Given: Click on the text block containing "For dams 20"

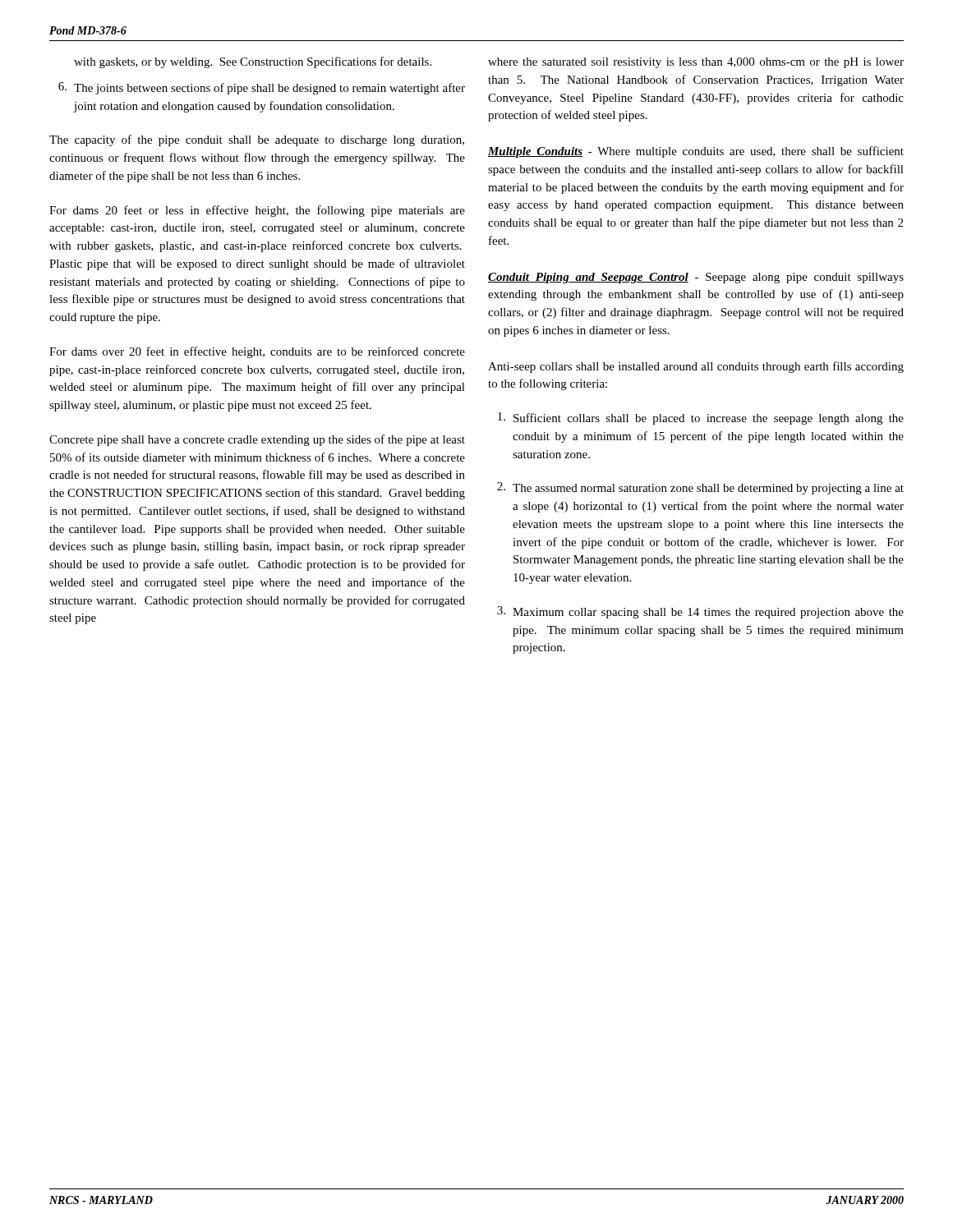Looking at the screenshot, I should 257,264.
